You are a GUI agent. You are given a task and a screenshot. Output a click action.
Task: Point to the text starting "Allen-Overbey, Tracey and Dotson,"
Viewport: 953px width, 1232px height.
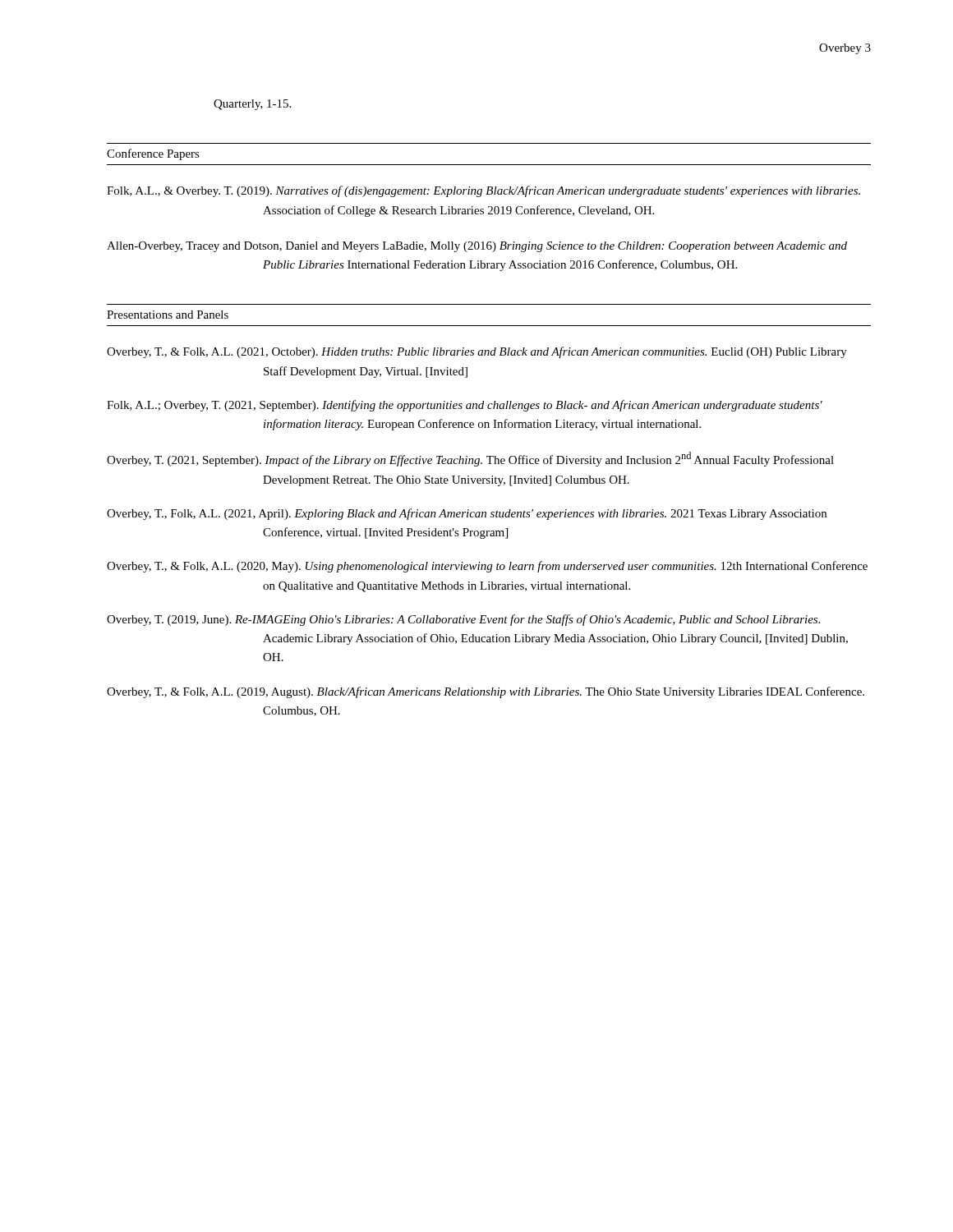[477, 255]
